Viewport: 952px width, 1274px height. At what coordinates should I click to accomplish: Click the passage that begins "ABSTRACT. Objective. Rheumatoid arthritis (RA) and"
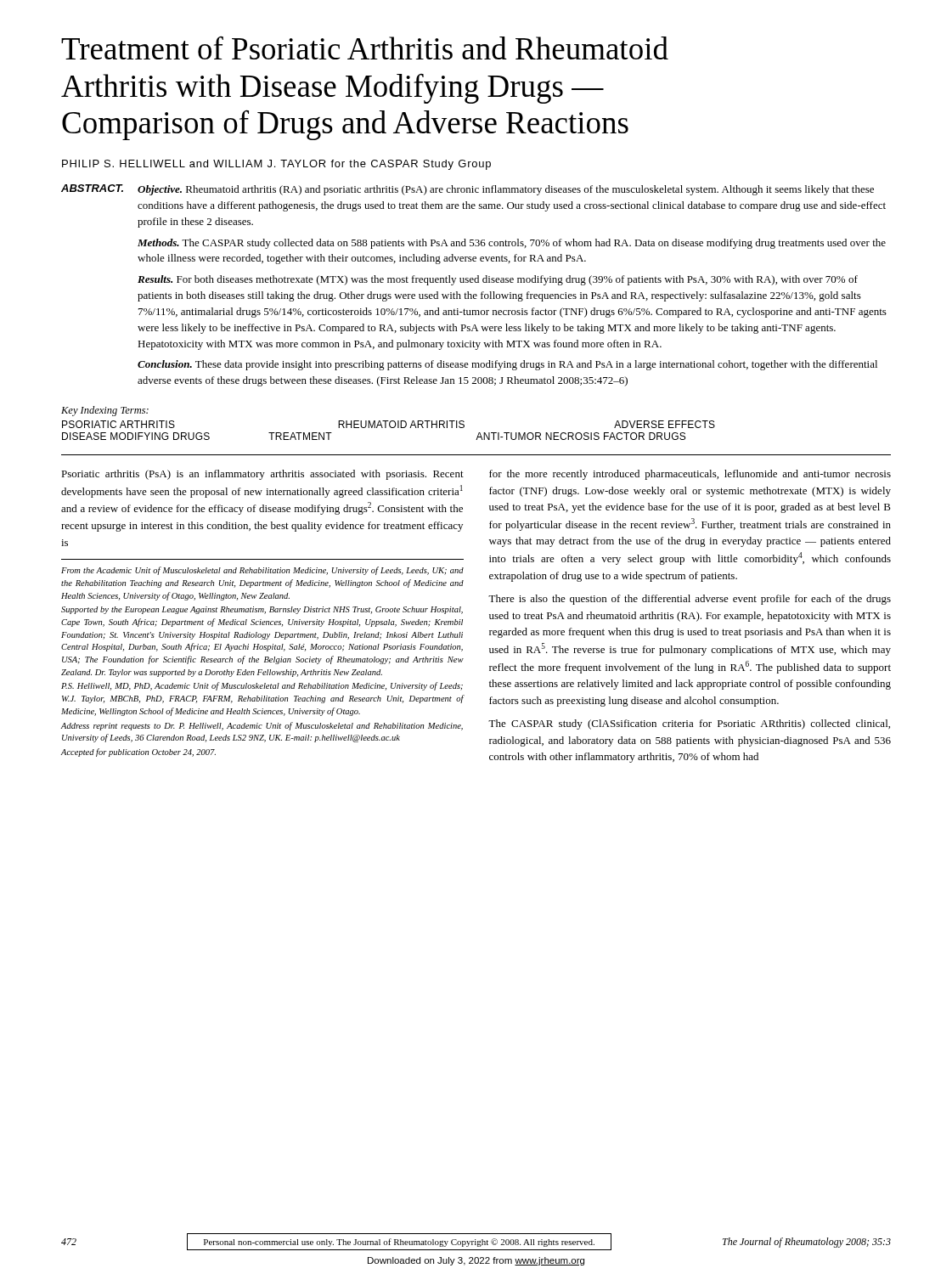pyautogui.click(x=476, y=288)
